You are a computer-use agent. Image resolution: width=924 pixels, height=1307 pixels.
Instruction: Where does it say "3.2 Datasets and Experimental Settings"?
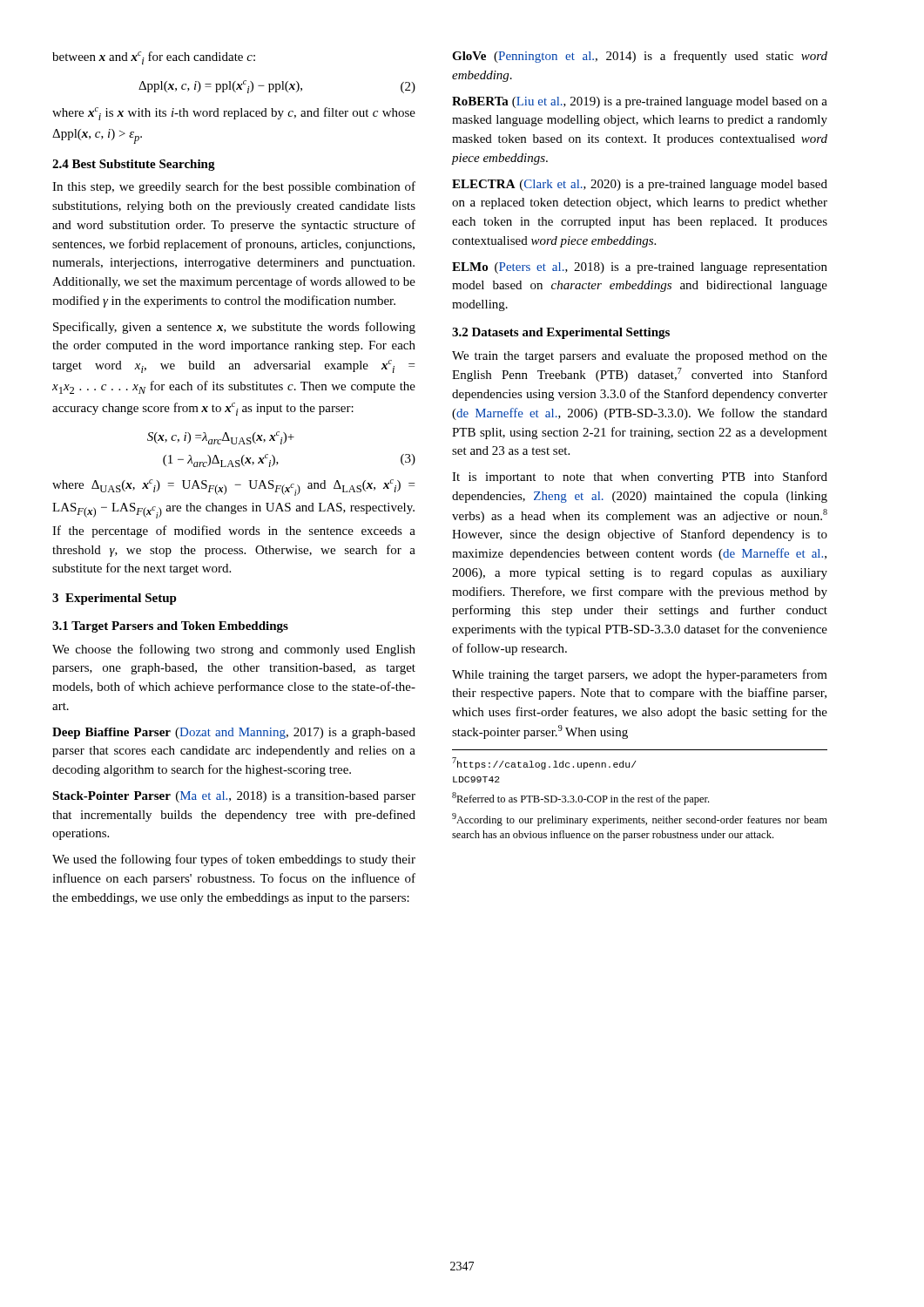640,333
